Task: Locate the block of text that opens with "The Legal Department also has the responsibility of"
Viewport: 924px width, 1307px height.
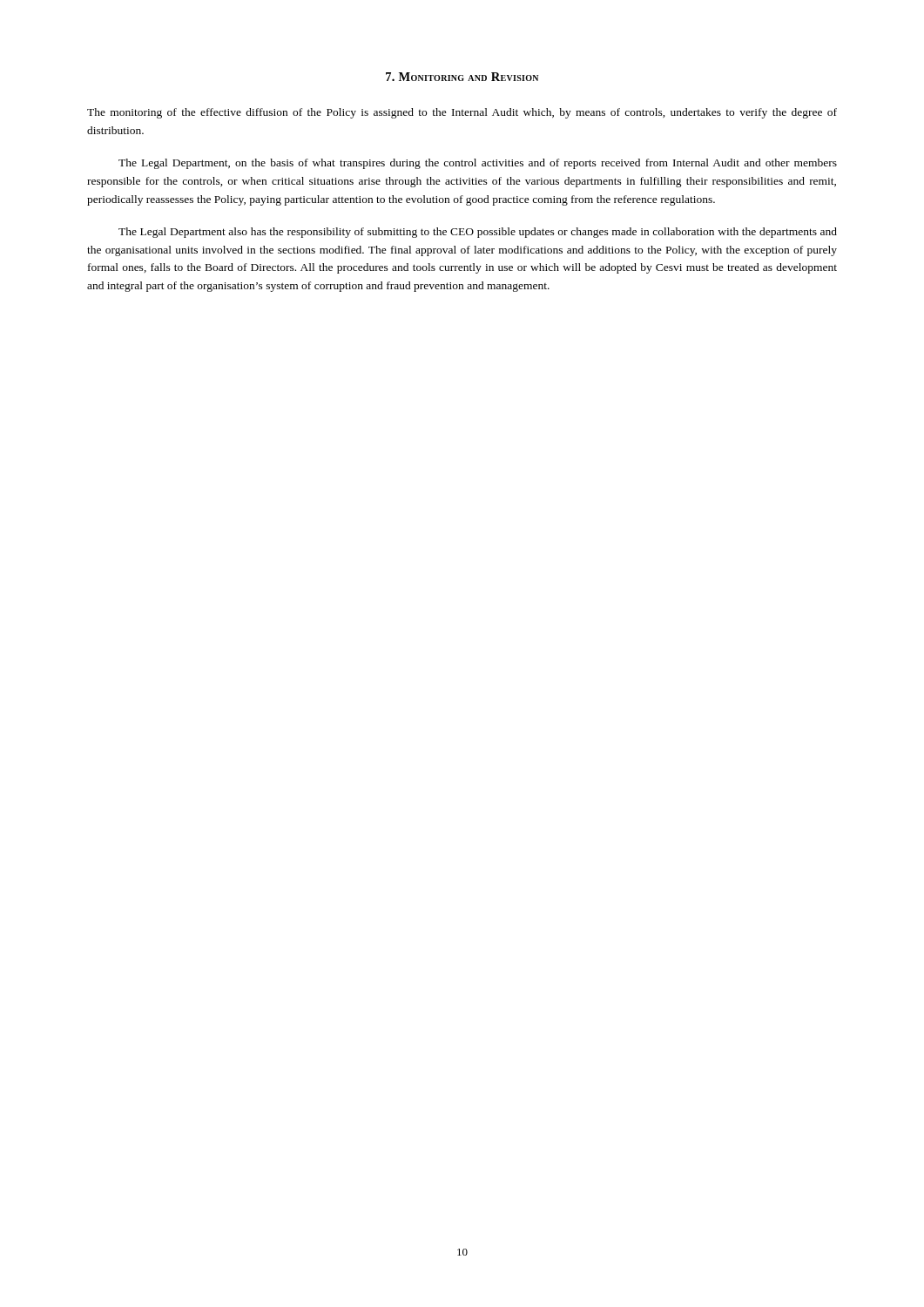Action: click(462, 258)
